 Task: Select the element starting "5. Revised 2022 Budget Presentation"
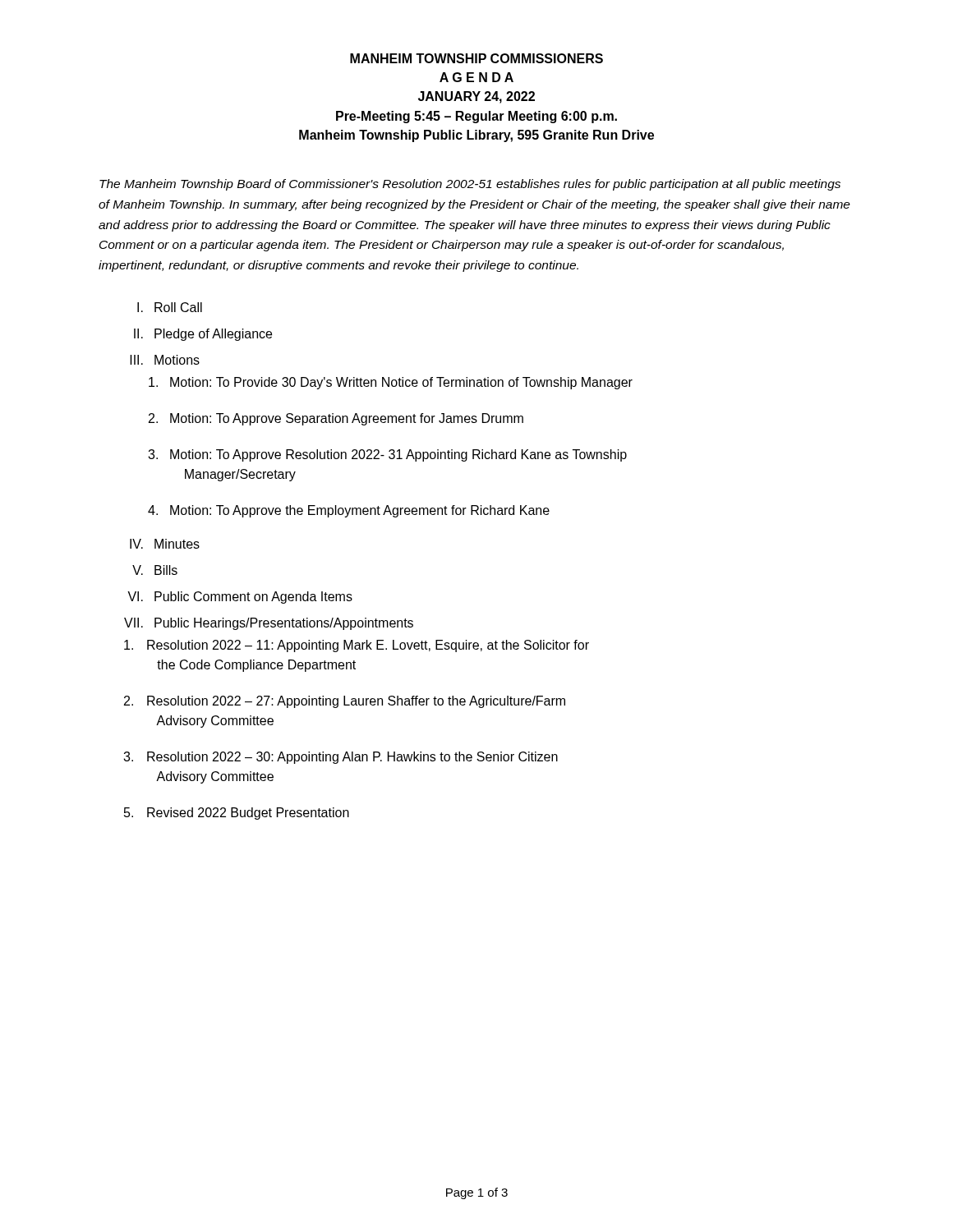pos(237,814)
